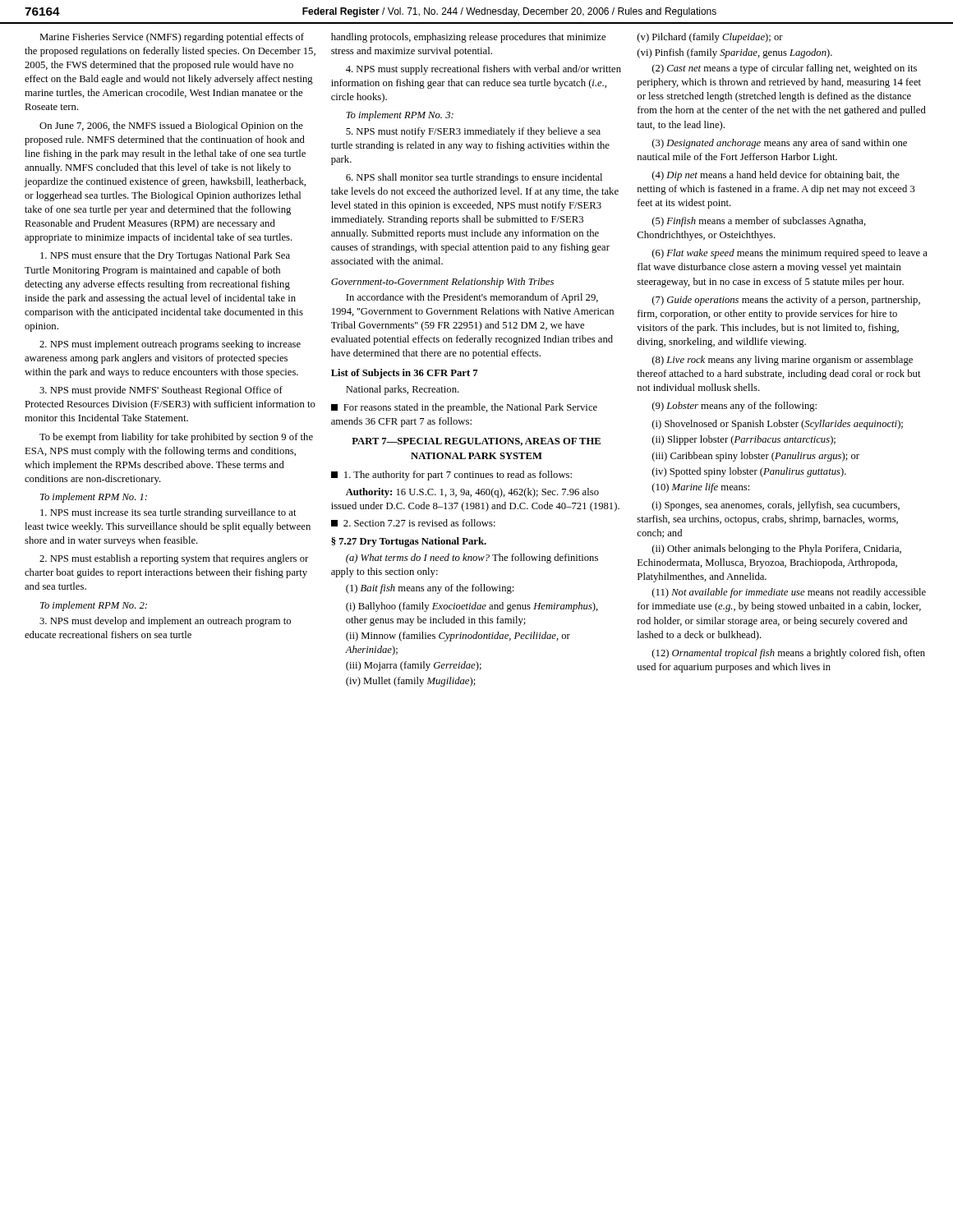The height and width of the screenshot is (1232, 953).
Task: Select the region starting "(a) What terms do I"
Action: coord(476,565)
